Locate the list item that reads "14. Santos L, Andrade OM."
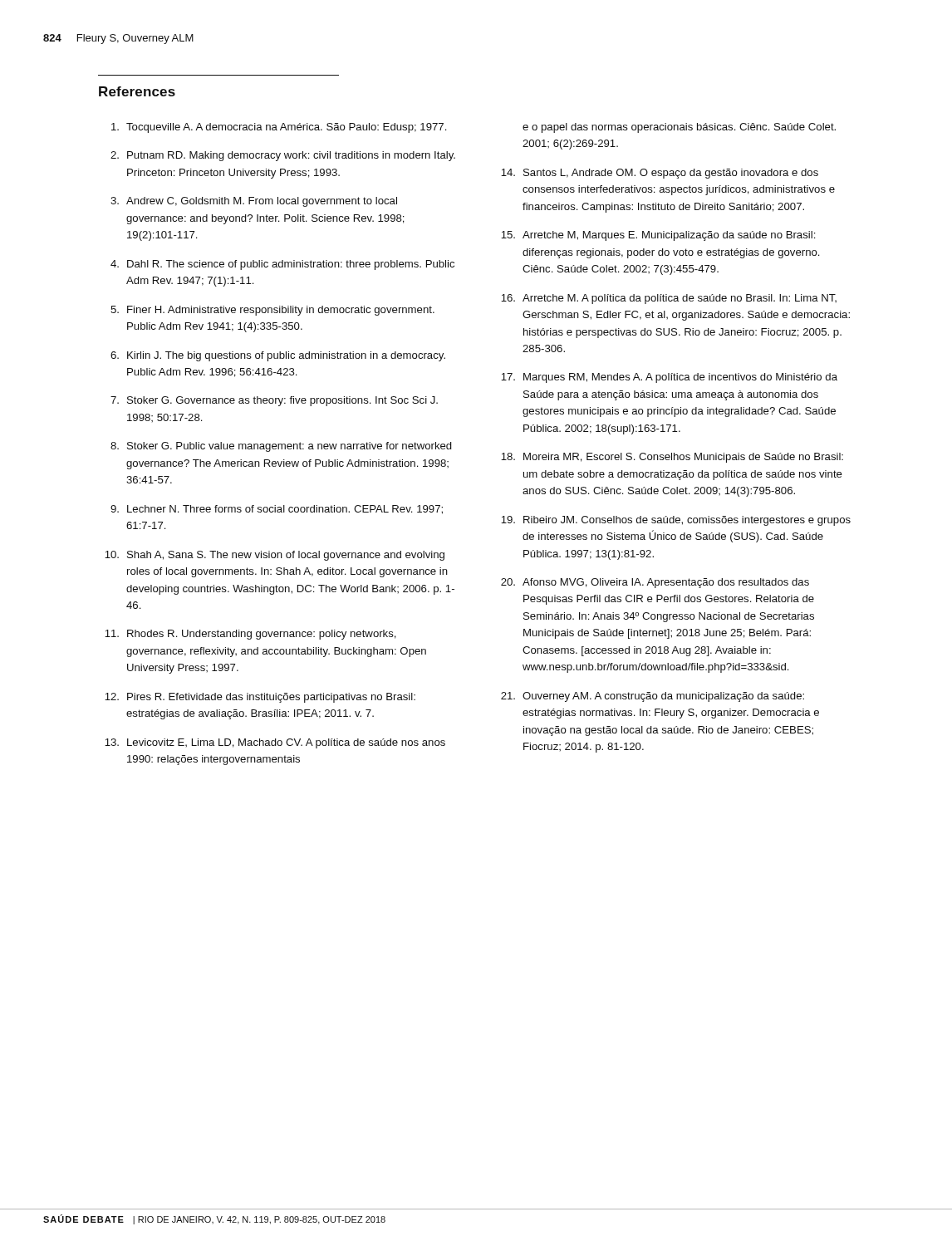Screen dimensions: 1246x952 tap(674, 190)
